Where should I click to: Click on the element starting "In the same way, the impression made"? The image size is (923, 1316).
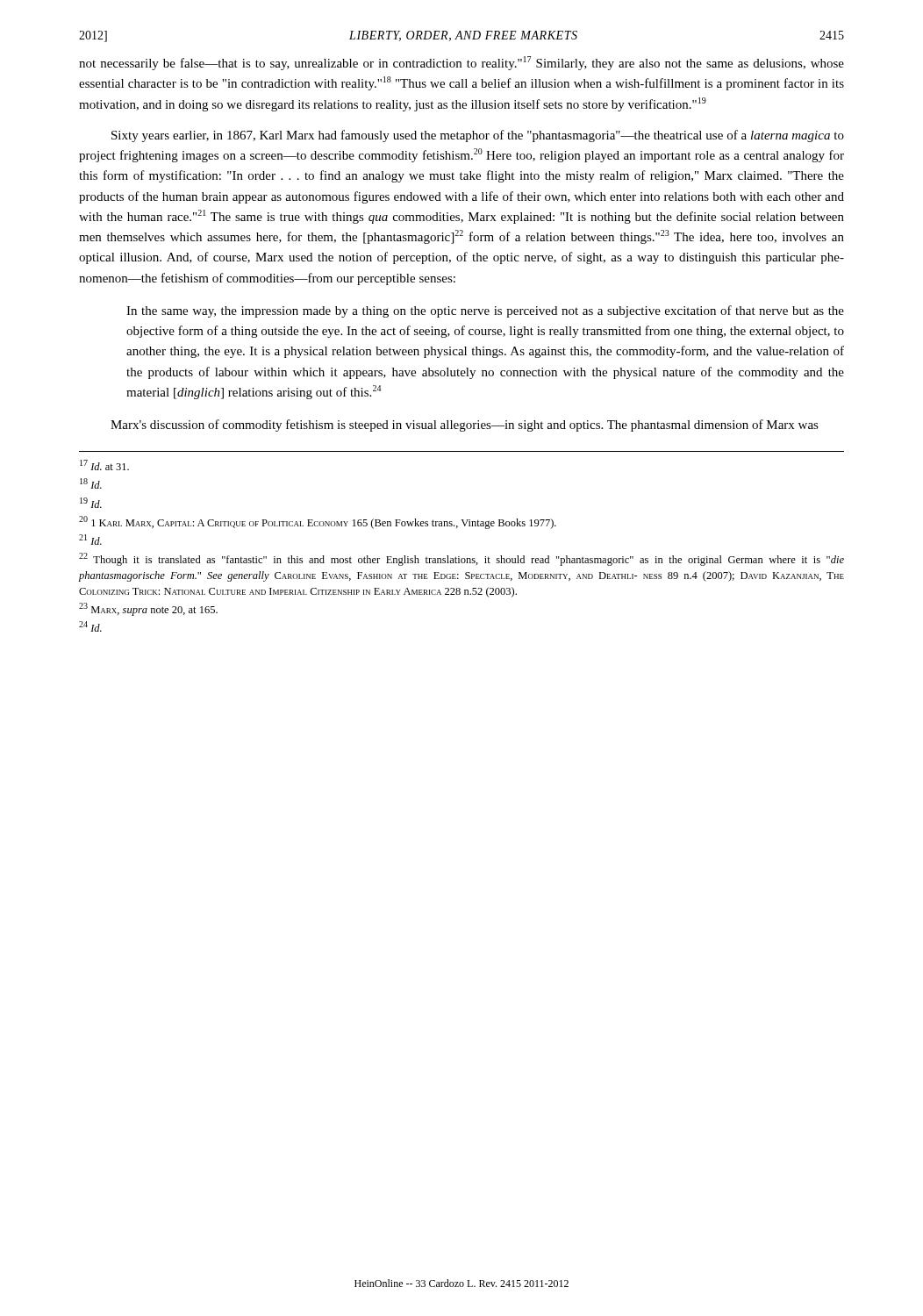(x=485, y=351)
